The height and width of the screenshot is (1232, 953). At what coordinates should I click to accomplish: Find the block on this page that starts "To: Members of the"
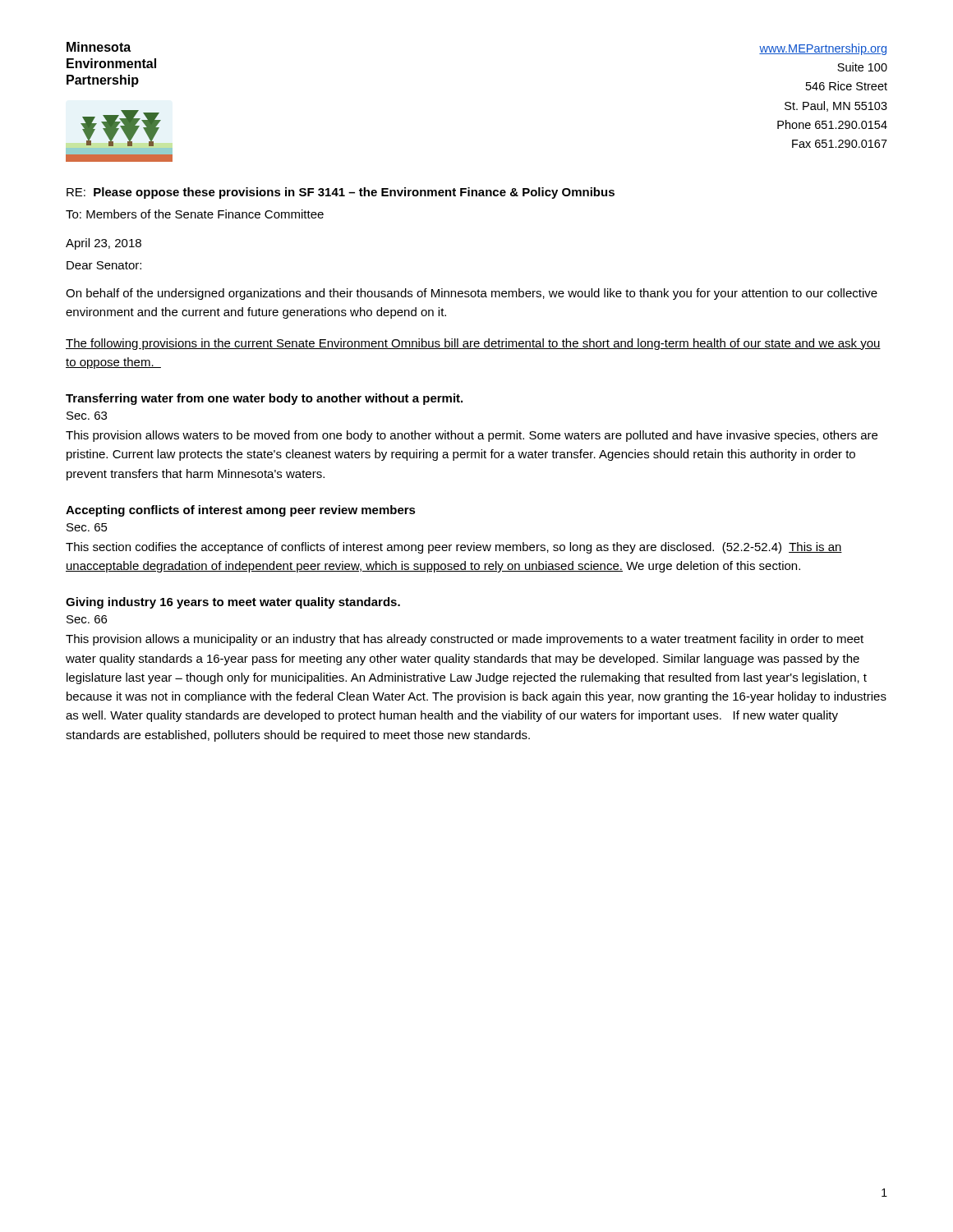195,214
